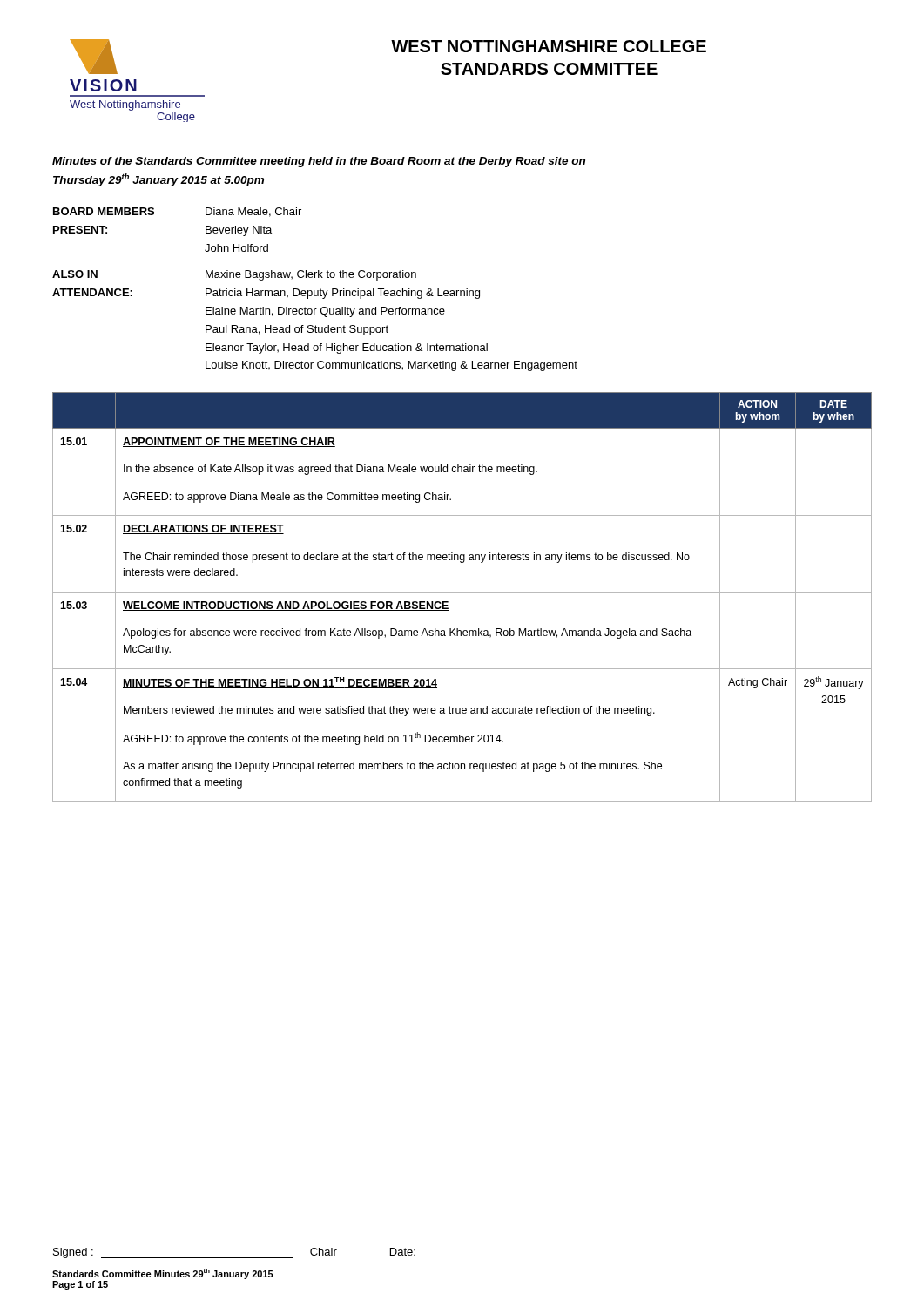Image resolution: width=924 pixels, height=1307 pixels.
Task: Click the passage that begins "Minutes of the Standards Committee meeting"
Action: pyautogui.click(x=319, y=170)
